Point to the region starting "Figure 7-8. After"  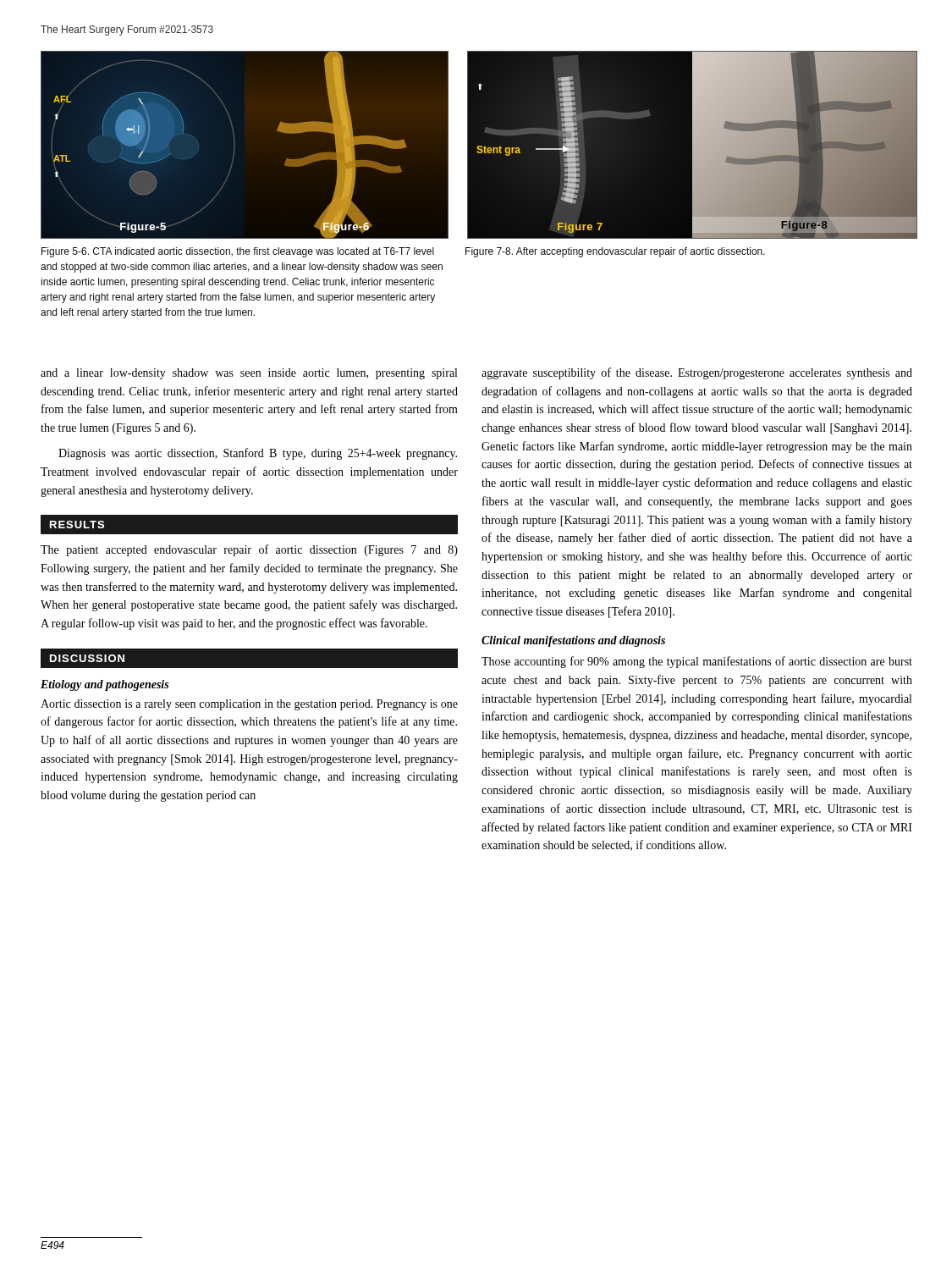(615, 251)
